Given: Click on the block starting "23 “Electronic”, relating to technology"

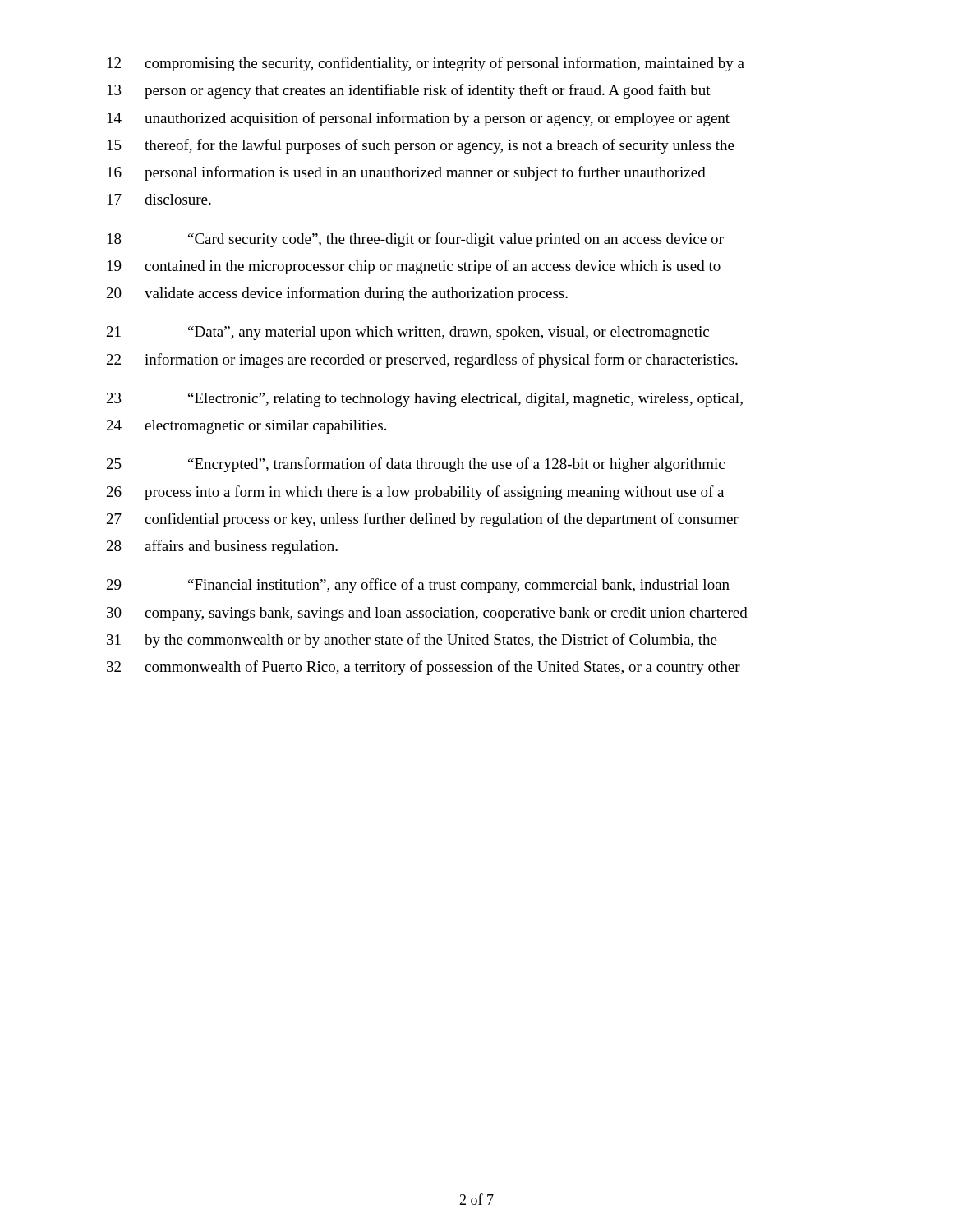Looking at the screenshot, I should 485,411.
